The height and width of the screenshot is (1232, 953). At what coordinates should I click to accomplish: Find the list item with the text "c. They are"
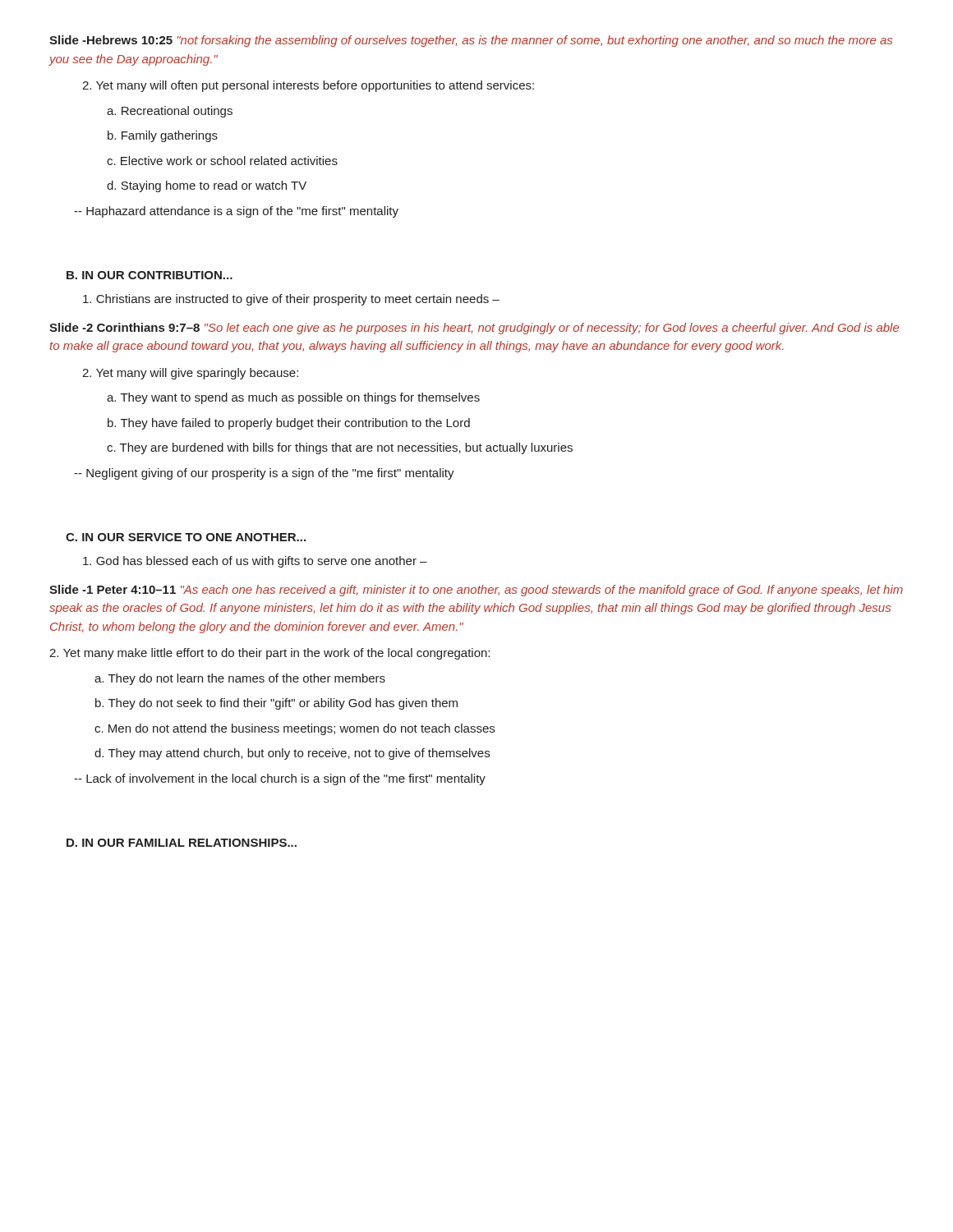click(x=340, y=447)
